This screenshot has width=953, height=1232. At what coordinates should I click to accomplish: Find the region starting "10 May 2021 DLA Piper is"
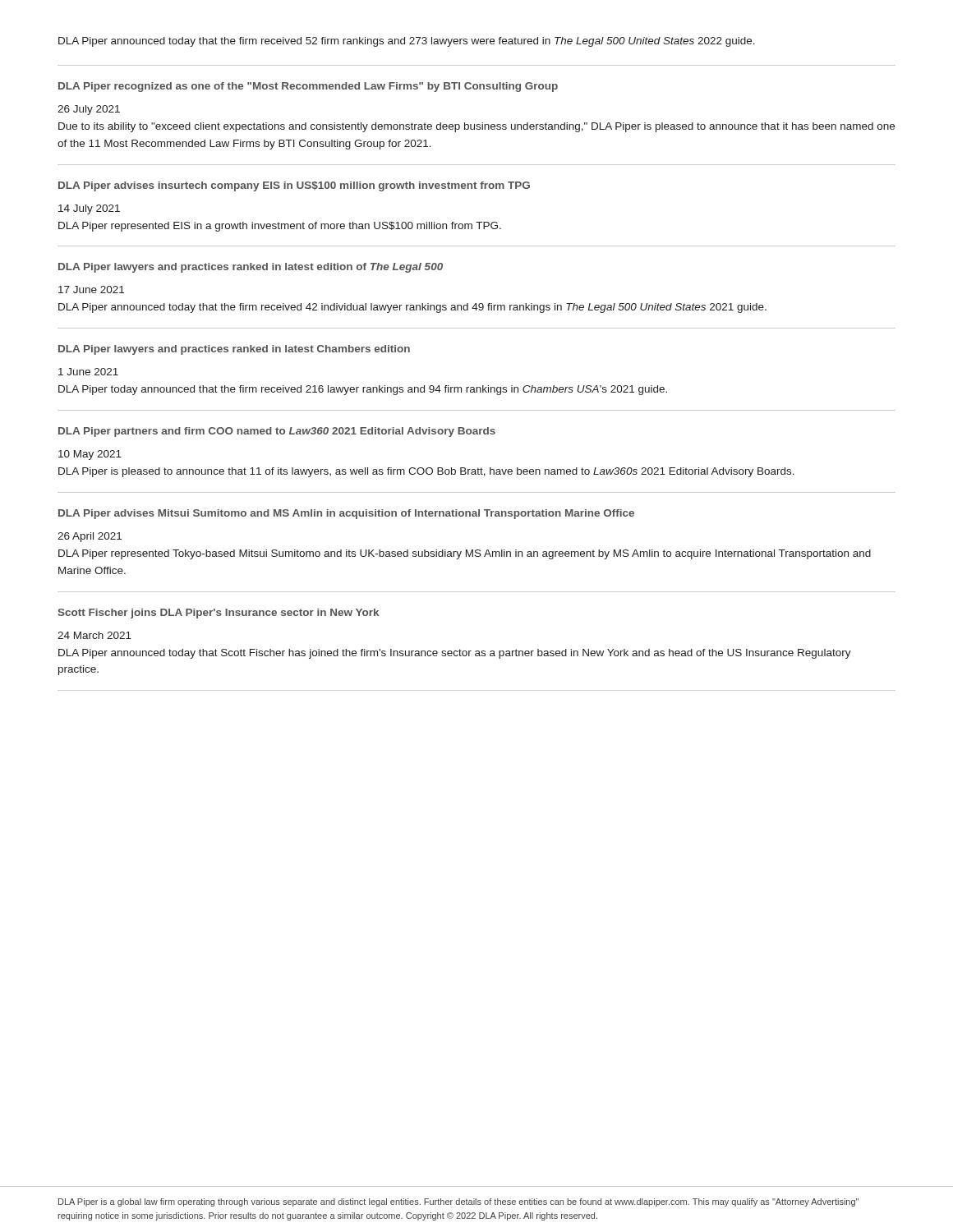pos(476,464)
